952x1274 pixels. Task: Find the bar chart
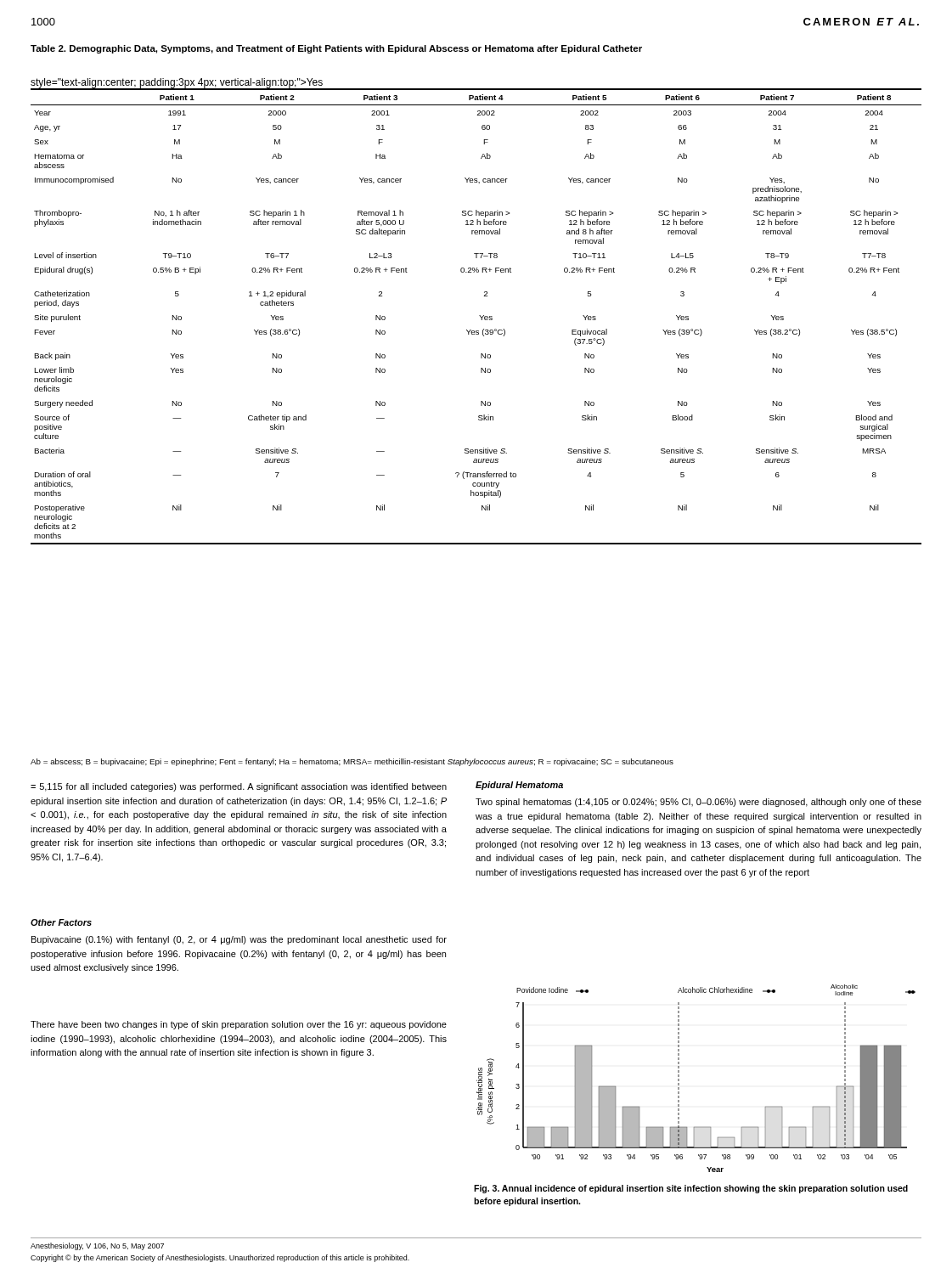699,1079
